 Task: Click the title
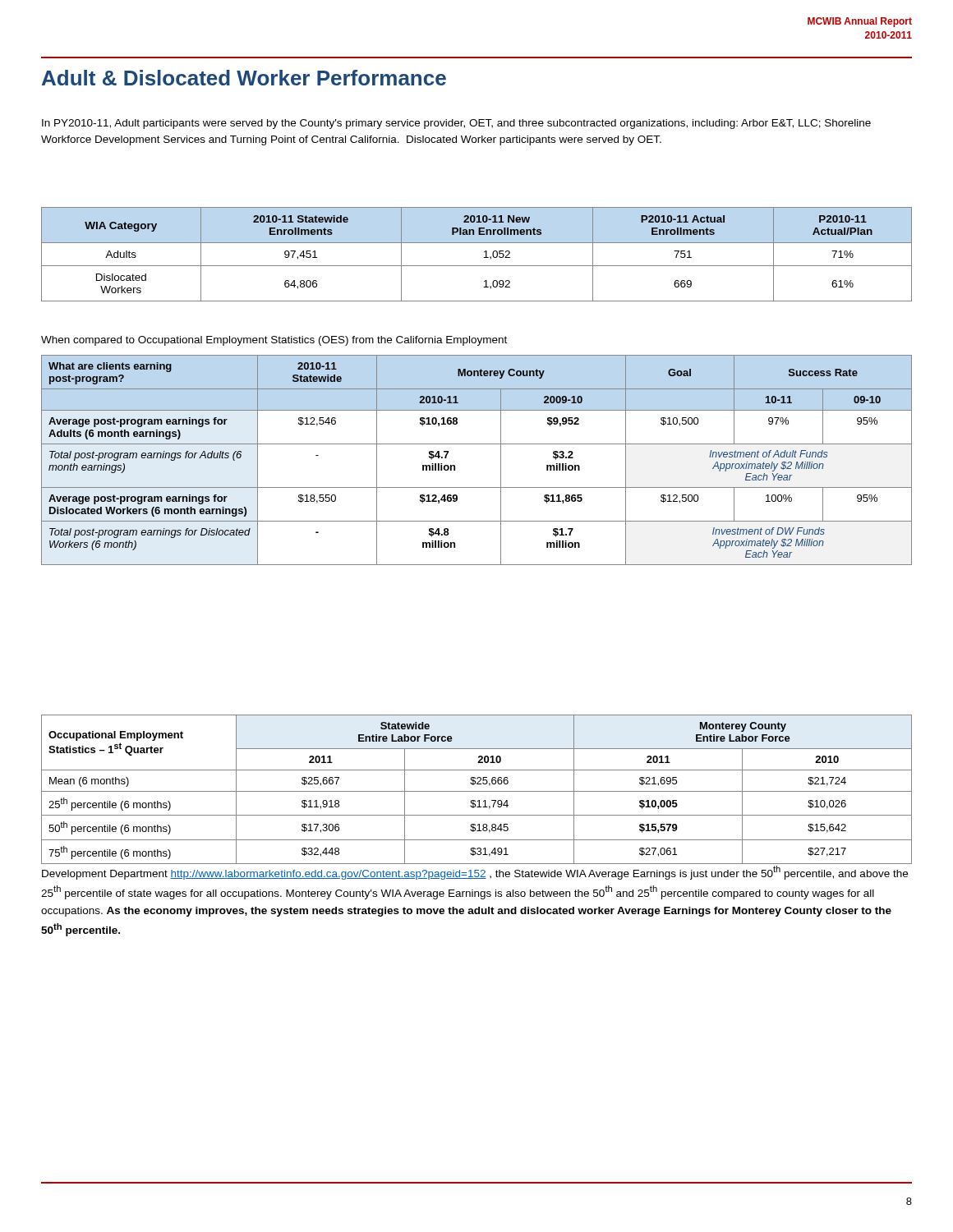pyautogui.click(x=476, y=78)
